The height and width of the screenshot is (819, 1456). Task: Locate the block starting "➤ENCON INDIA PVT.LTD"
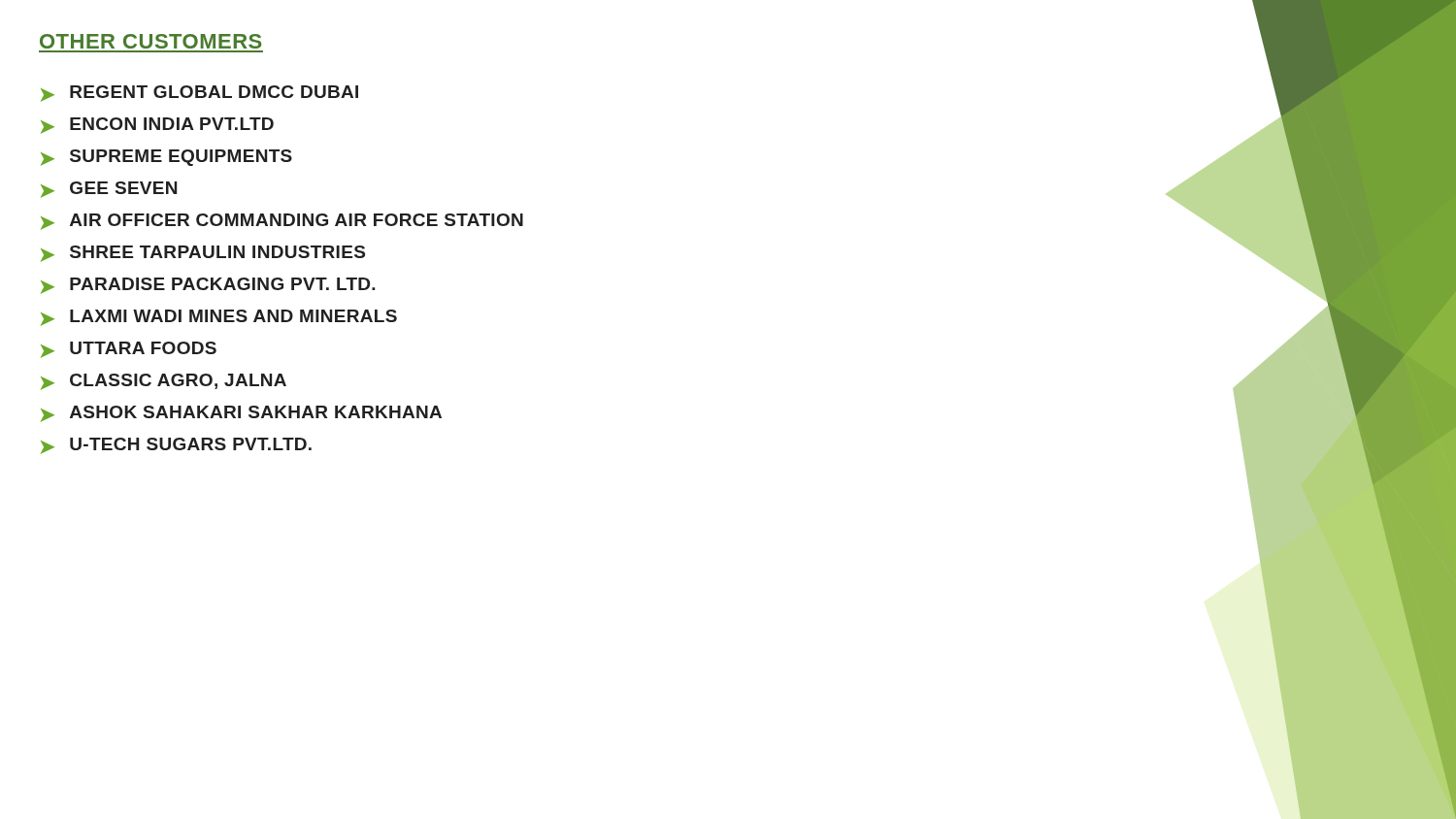click(x=157, y=126)
